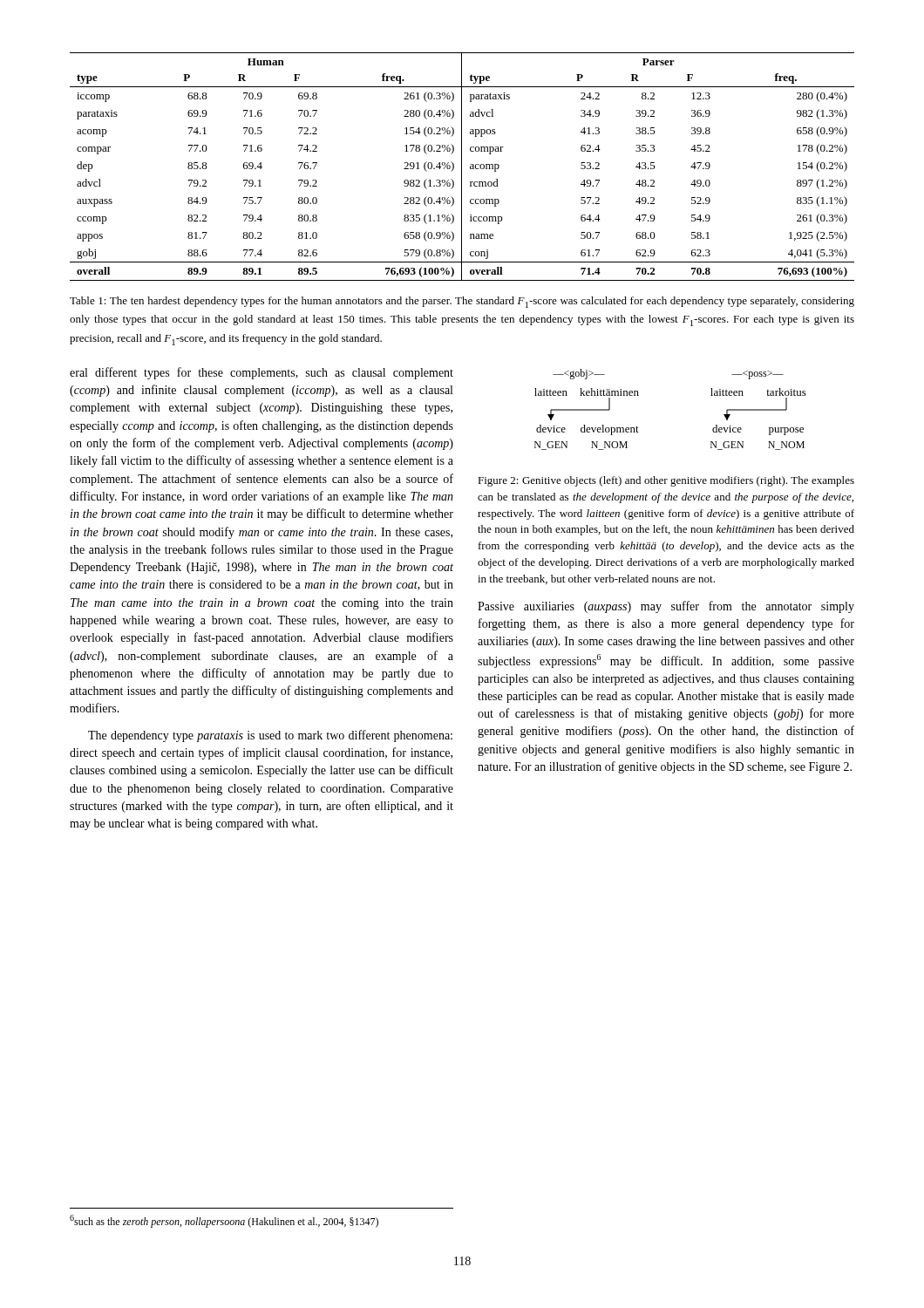Select the schematic
Image resolution: width=924 pixels, height=1308 pixels.
(x=666, y=414)
